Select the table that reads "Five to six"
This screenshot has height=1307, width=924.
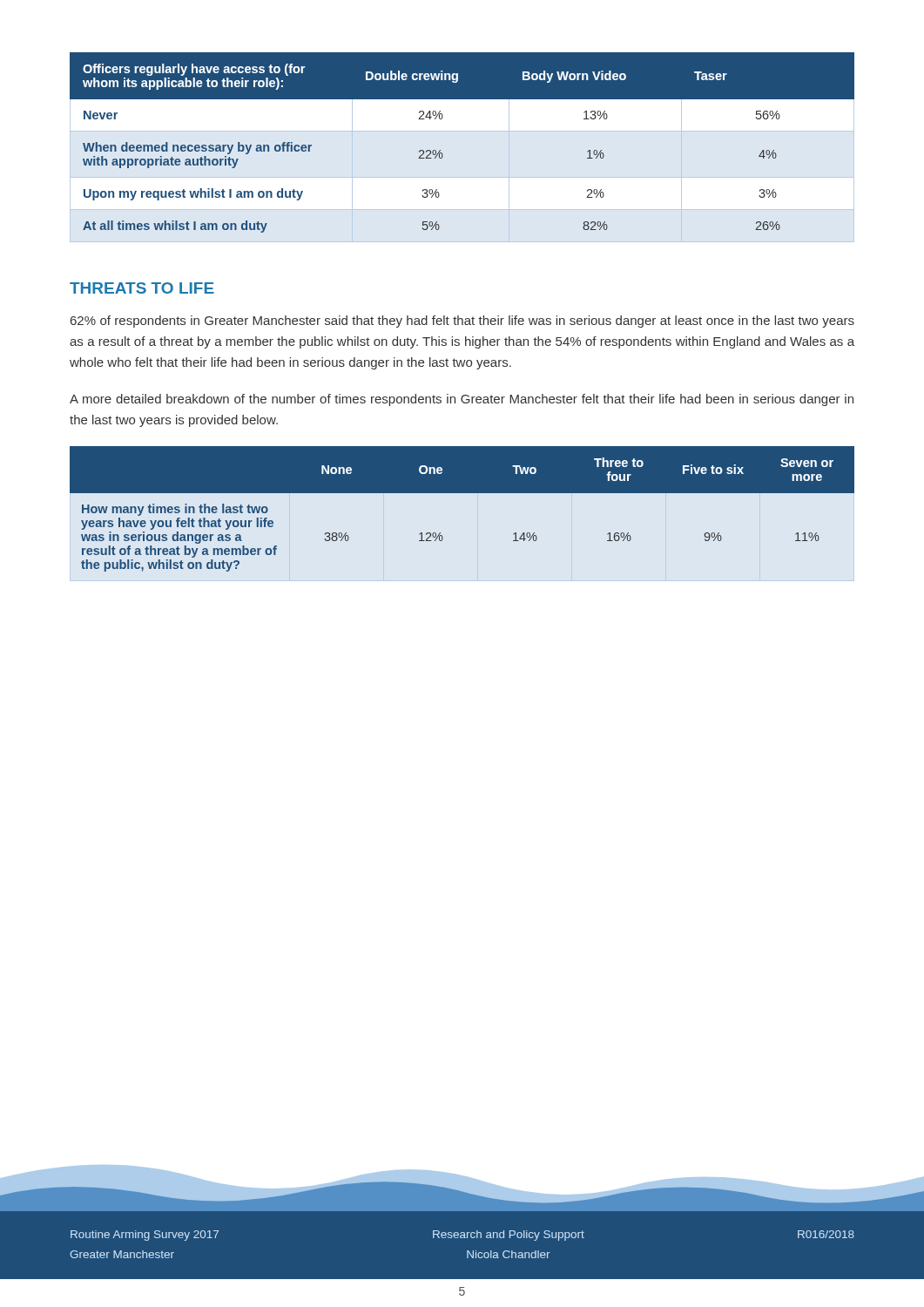[x=462, y=514]
